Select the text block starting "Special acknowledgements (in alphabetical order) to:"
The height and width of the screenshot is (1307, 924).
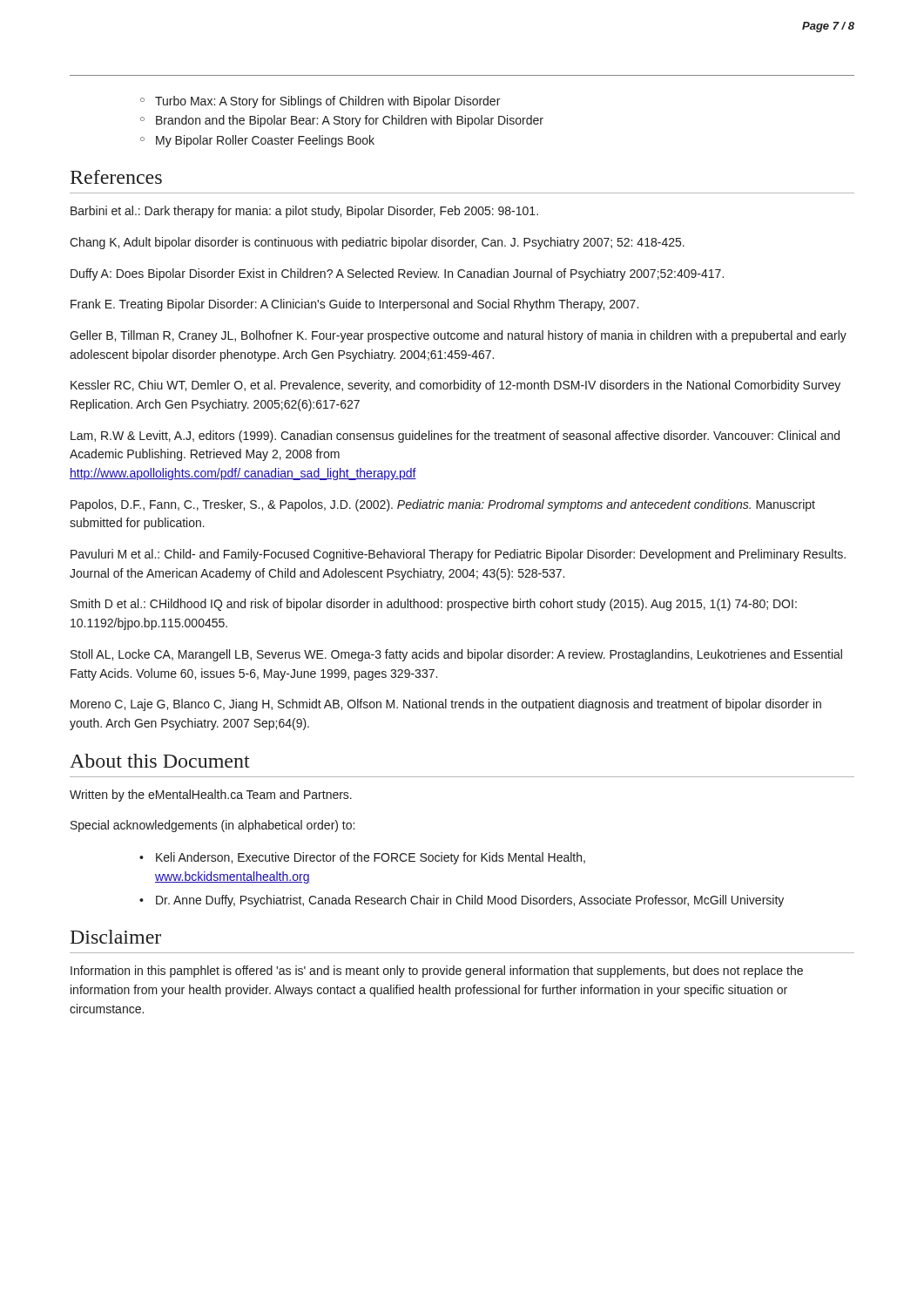(213, 825)
